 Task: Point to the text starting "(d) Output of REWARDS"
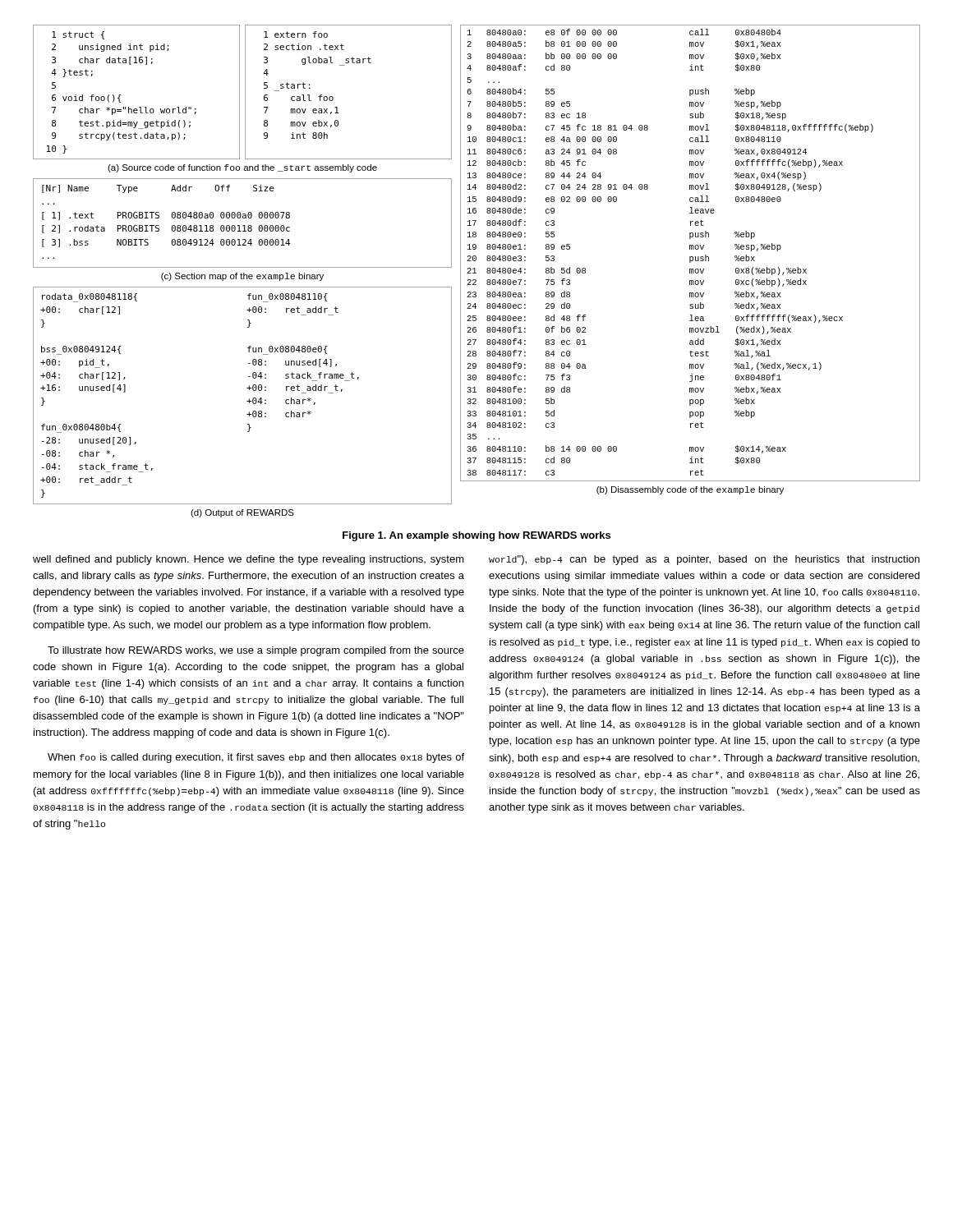click(x=242, y=512)
